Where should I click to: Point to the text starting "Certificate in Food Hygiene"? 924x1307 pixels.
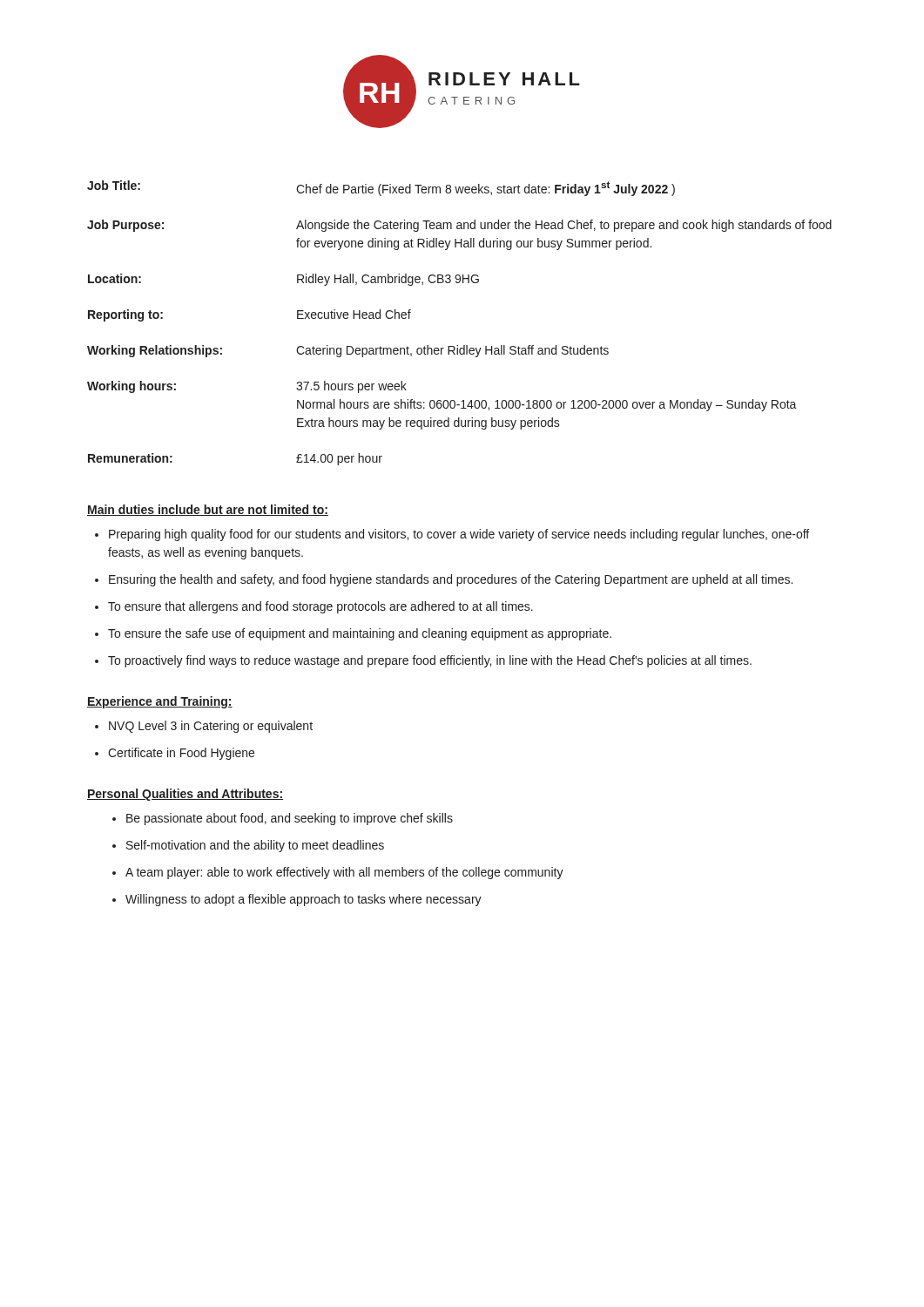point(175,754)
